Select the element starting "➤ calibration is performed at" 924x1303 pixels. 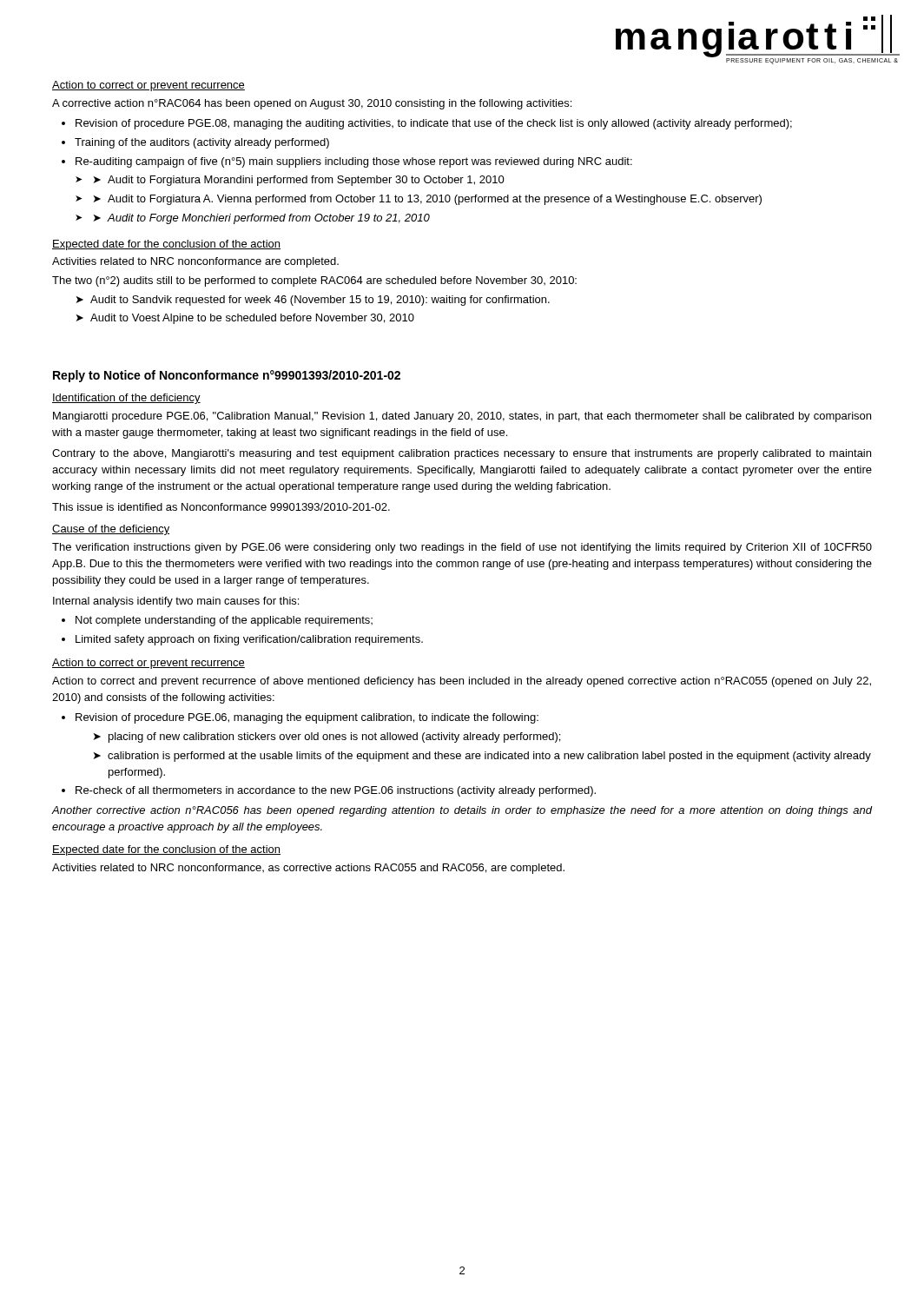coord(481,763)
